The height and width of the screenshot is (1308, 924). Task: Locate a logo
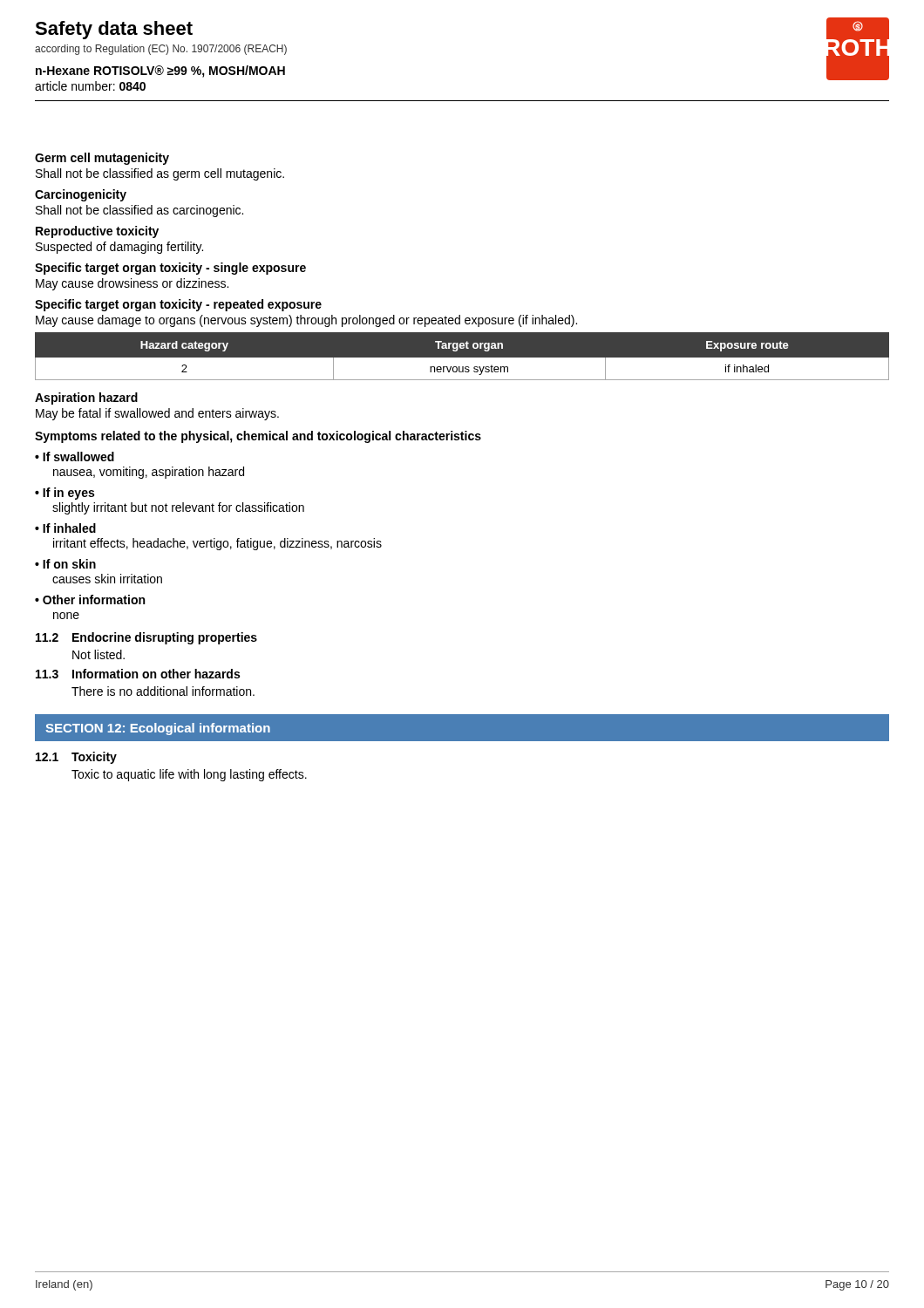[x=858, y=49]
